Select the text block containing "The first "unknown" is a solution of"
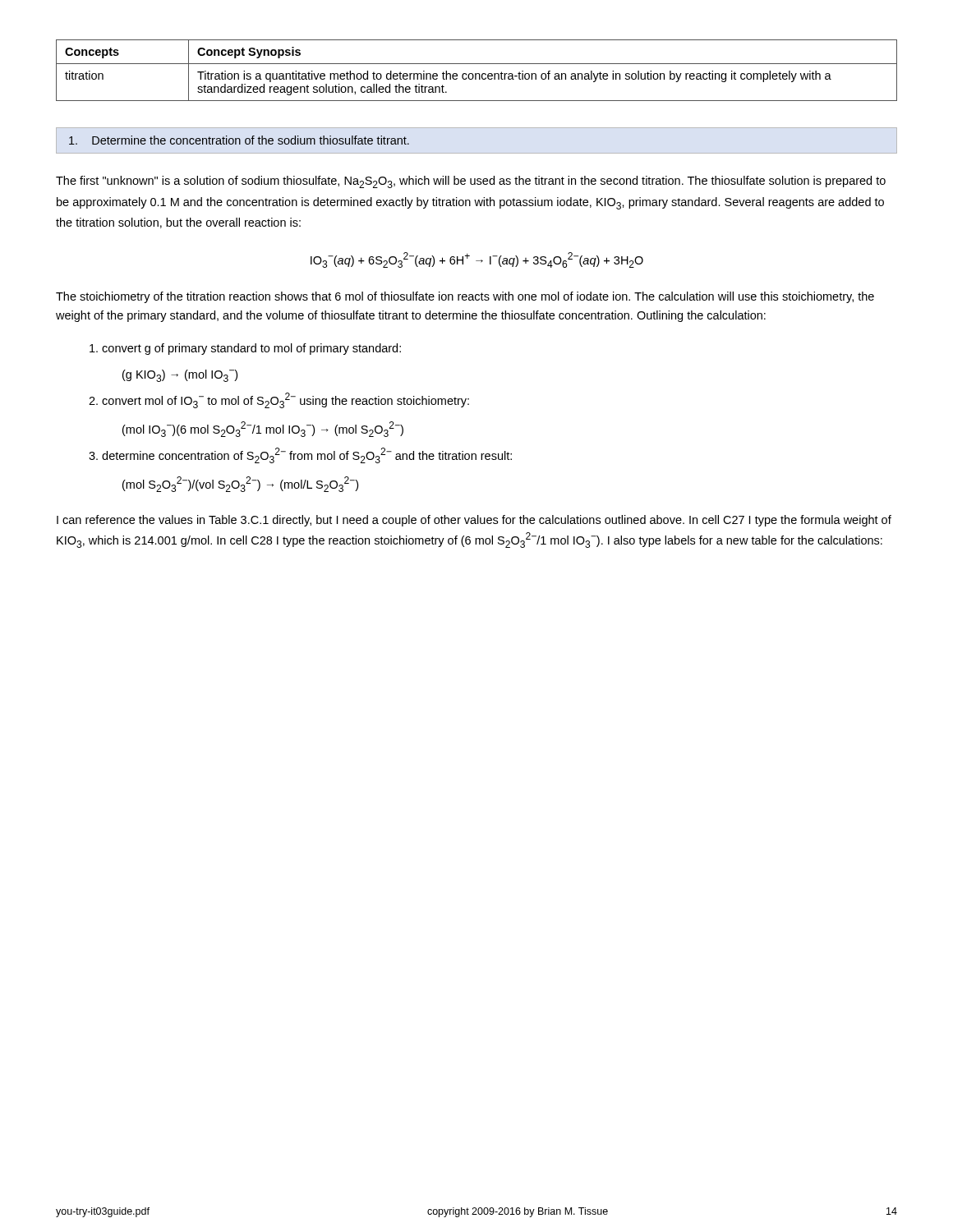Screen dimensions: 1232x953 pyautogui.click(x=471, y=202)
